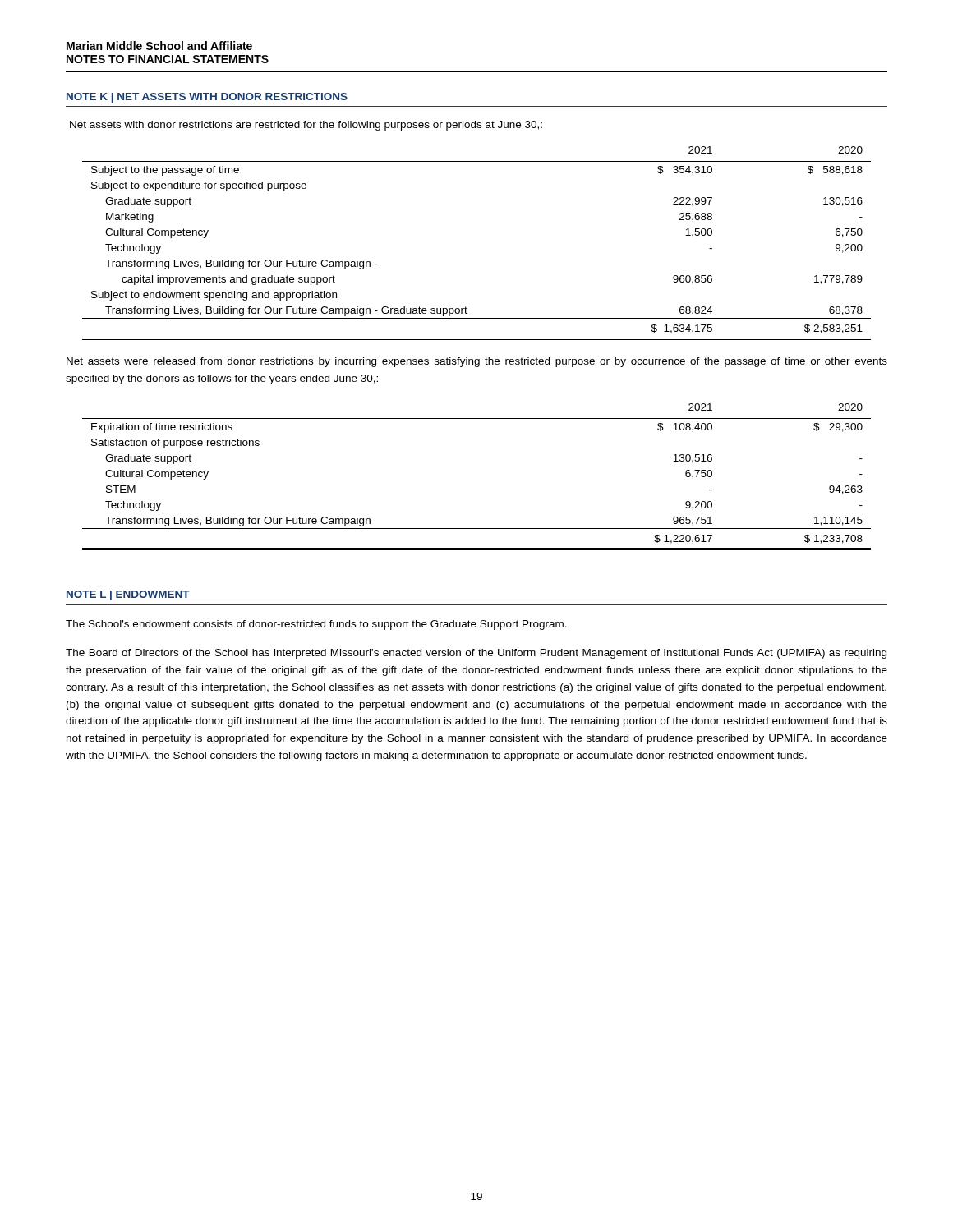Locate the text block containing "Net assets with donor"
This screenshot has width=953, height=1232.
pyautogui.click(x=306, y=124)
